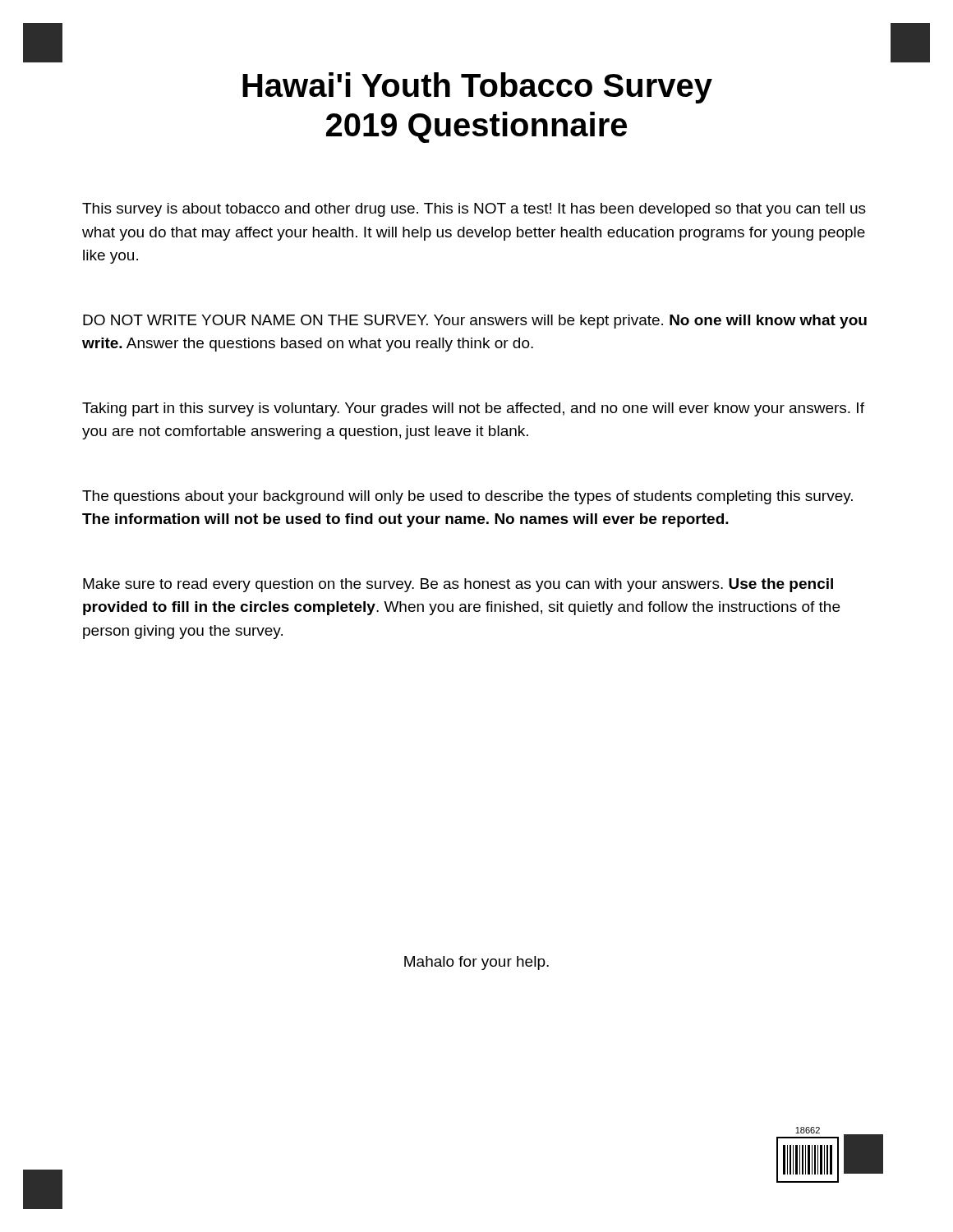
Task: Click on the text block starting "Mahalo for your help."
Action: 476,961
